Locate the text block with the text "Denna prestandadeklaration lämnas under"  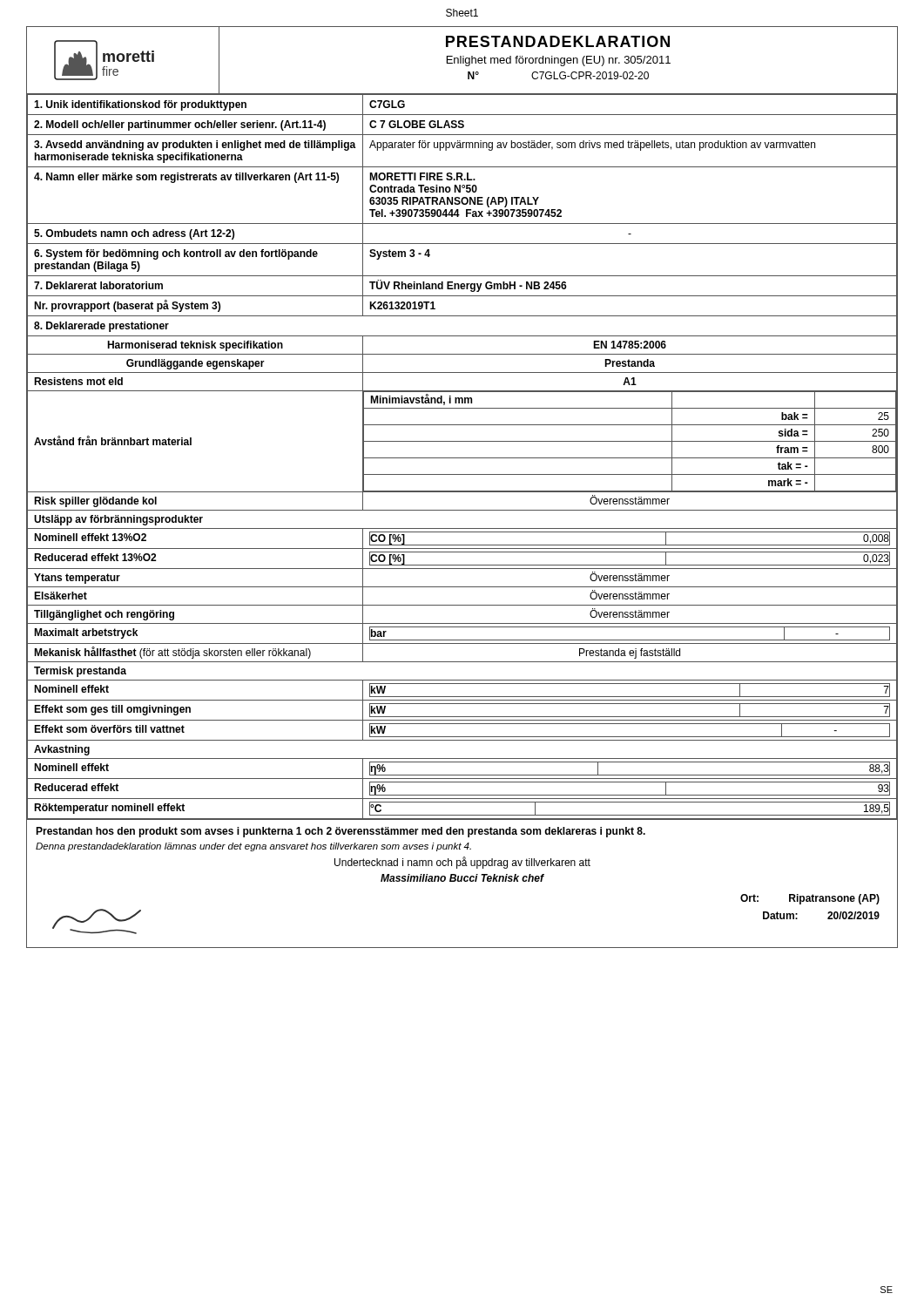pos(254,846)
